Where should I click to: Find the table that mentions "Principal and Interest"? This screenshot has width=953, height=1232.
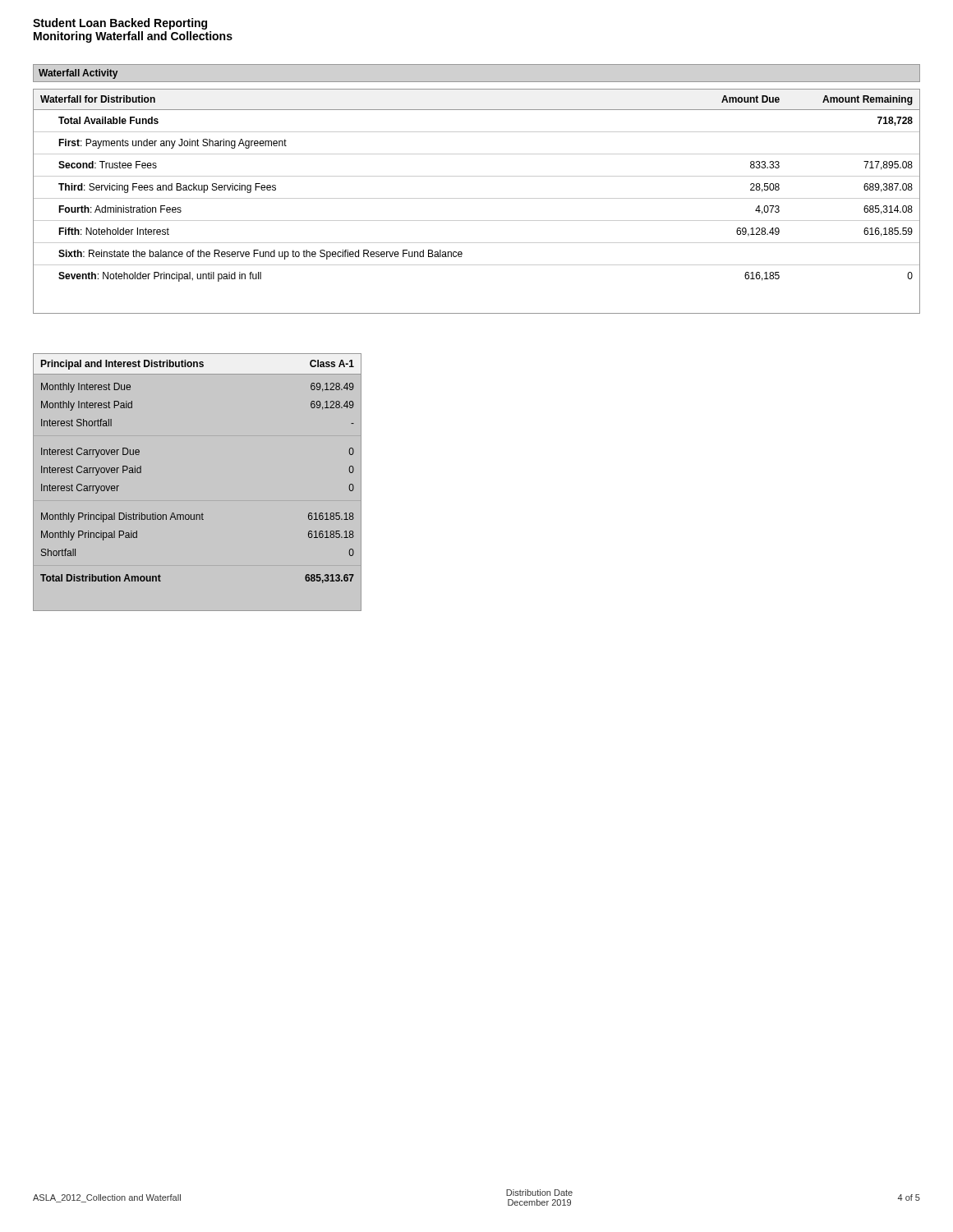tap(197, 482)
